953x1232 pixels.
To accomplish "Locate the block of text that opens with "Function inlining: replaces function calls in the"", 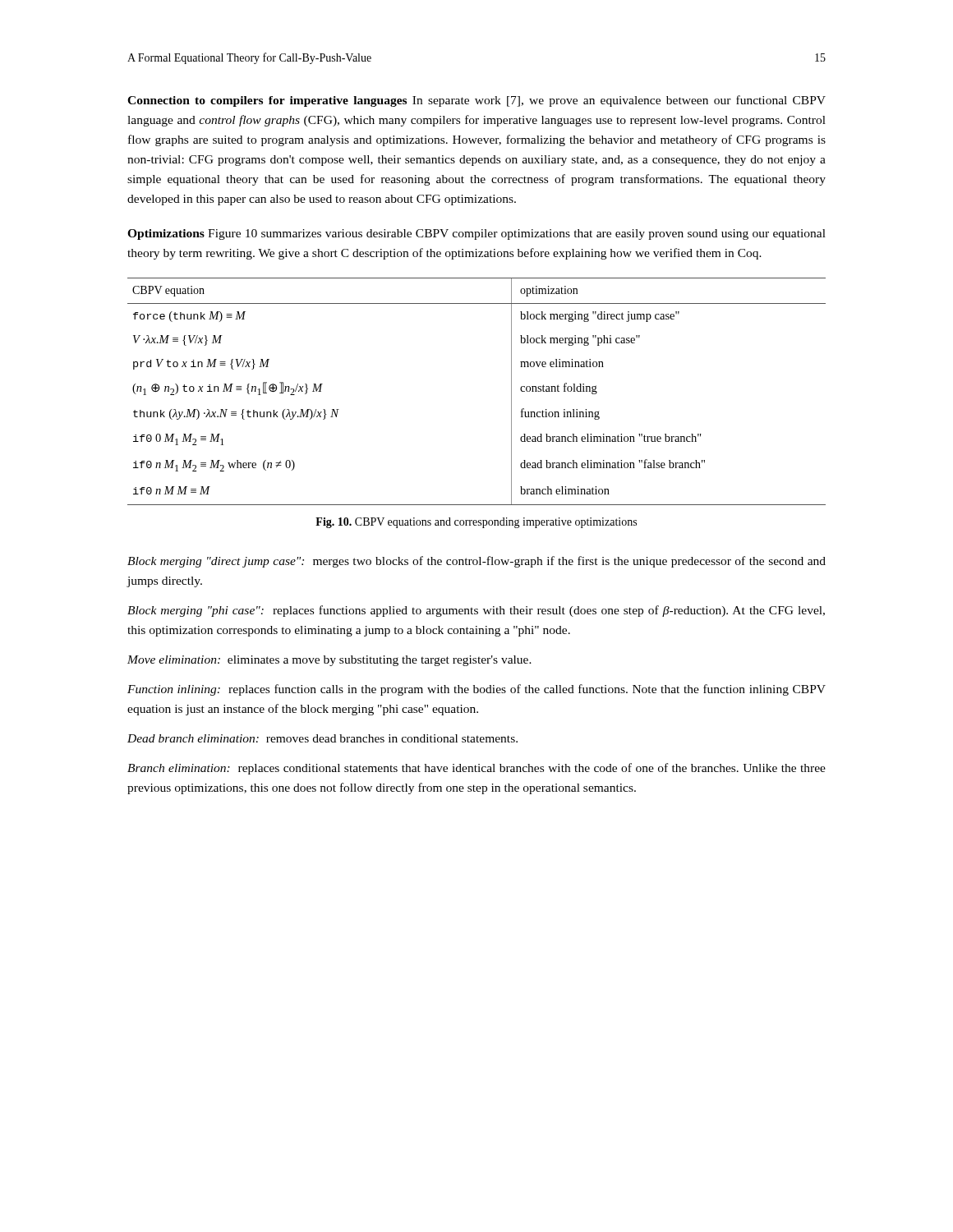I will [x=476, y=699].
